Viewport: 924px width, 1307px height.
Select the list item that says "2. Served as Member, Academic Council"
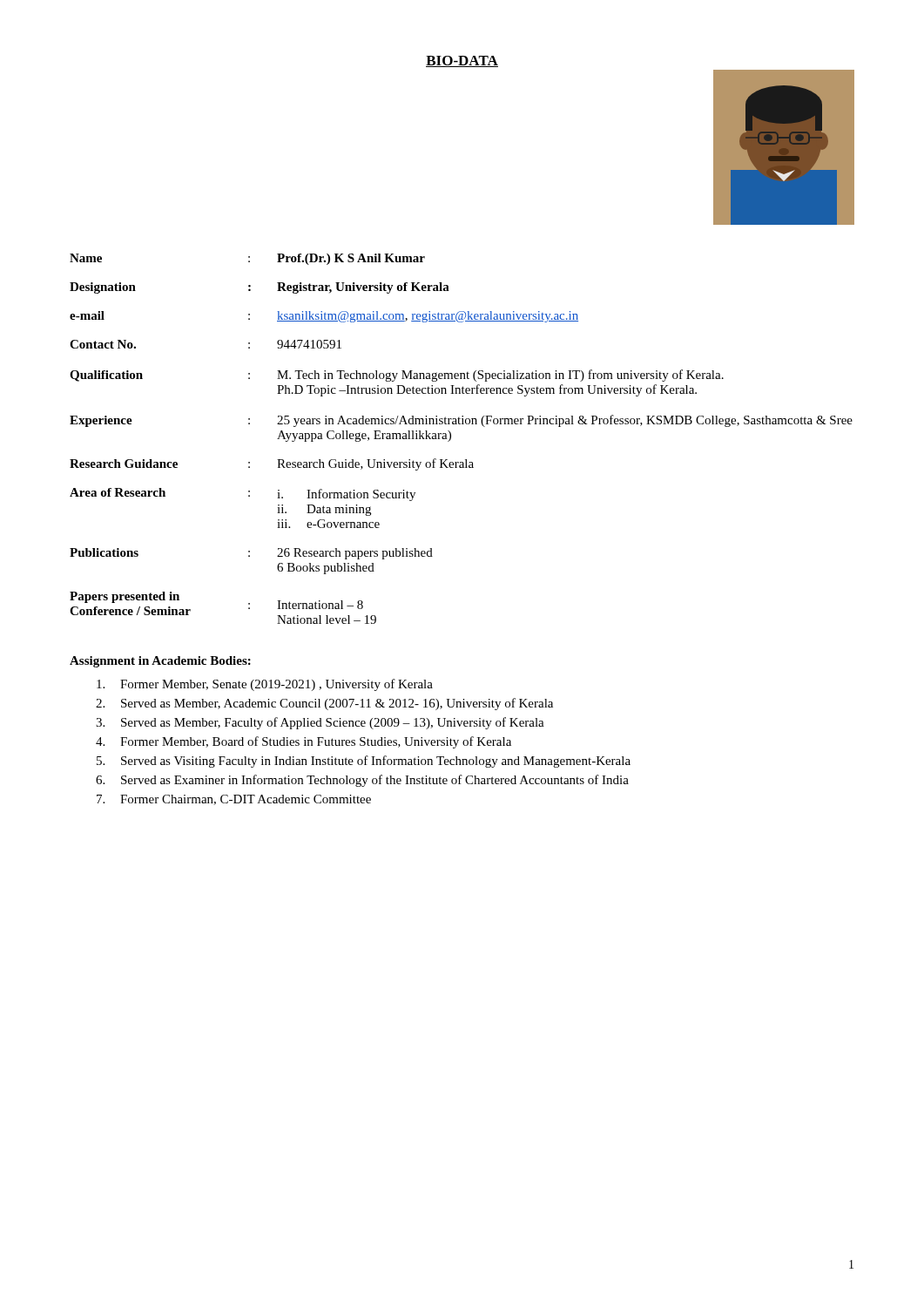[475, 704]
